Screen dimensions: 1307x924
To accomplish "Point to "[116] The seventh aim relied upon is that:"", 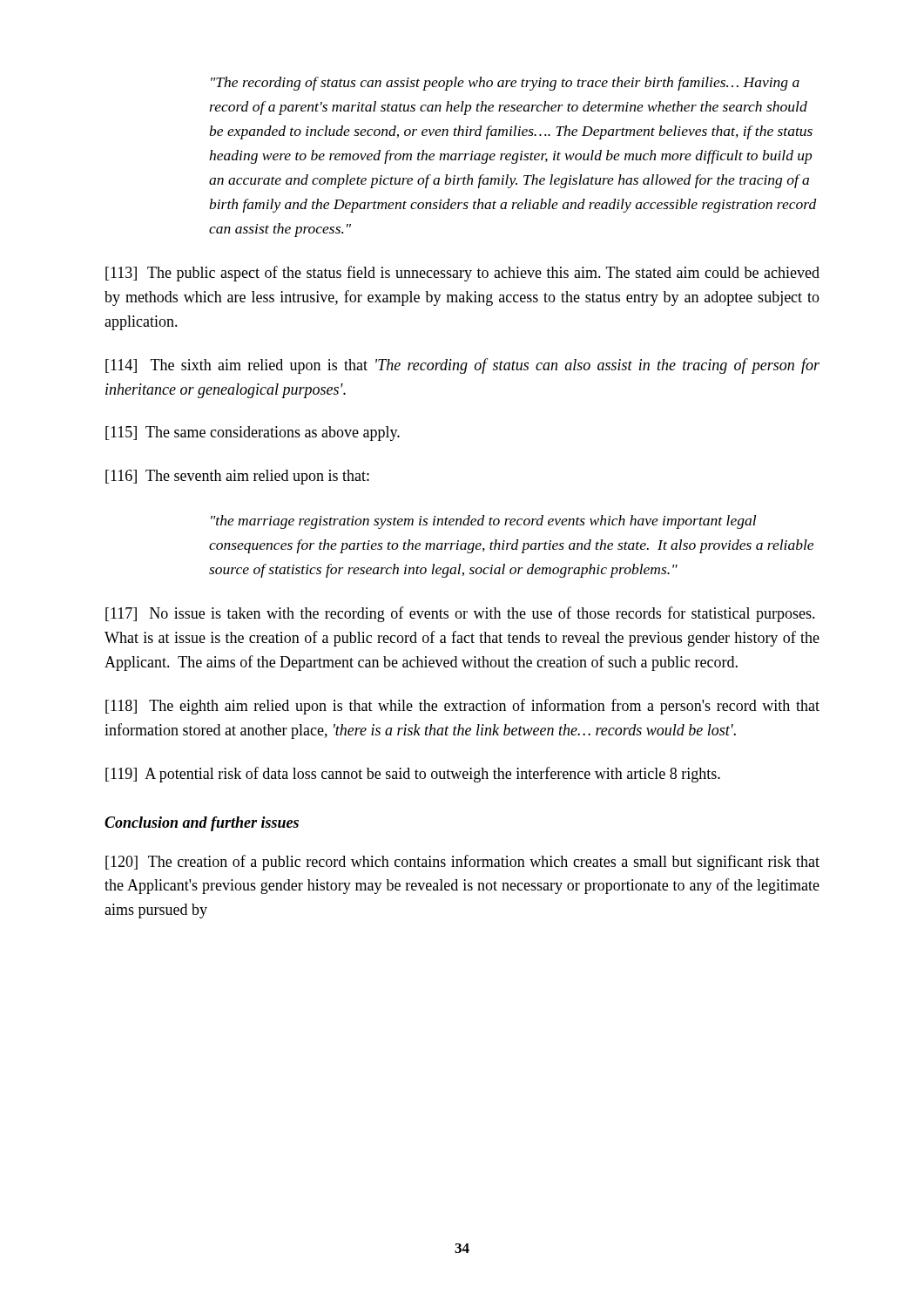I will pos(237,476).
